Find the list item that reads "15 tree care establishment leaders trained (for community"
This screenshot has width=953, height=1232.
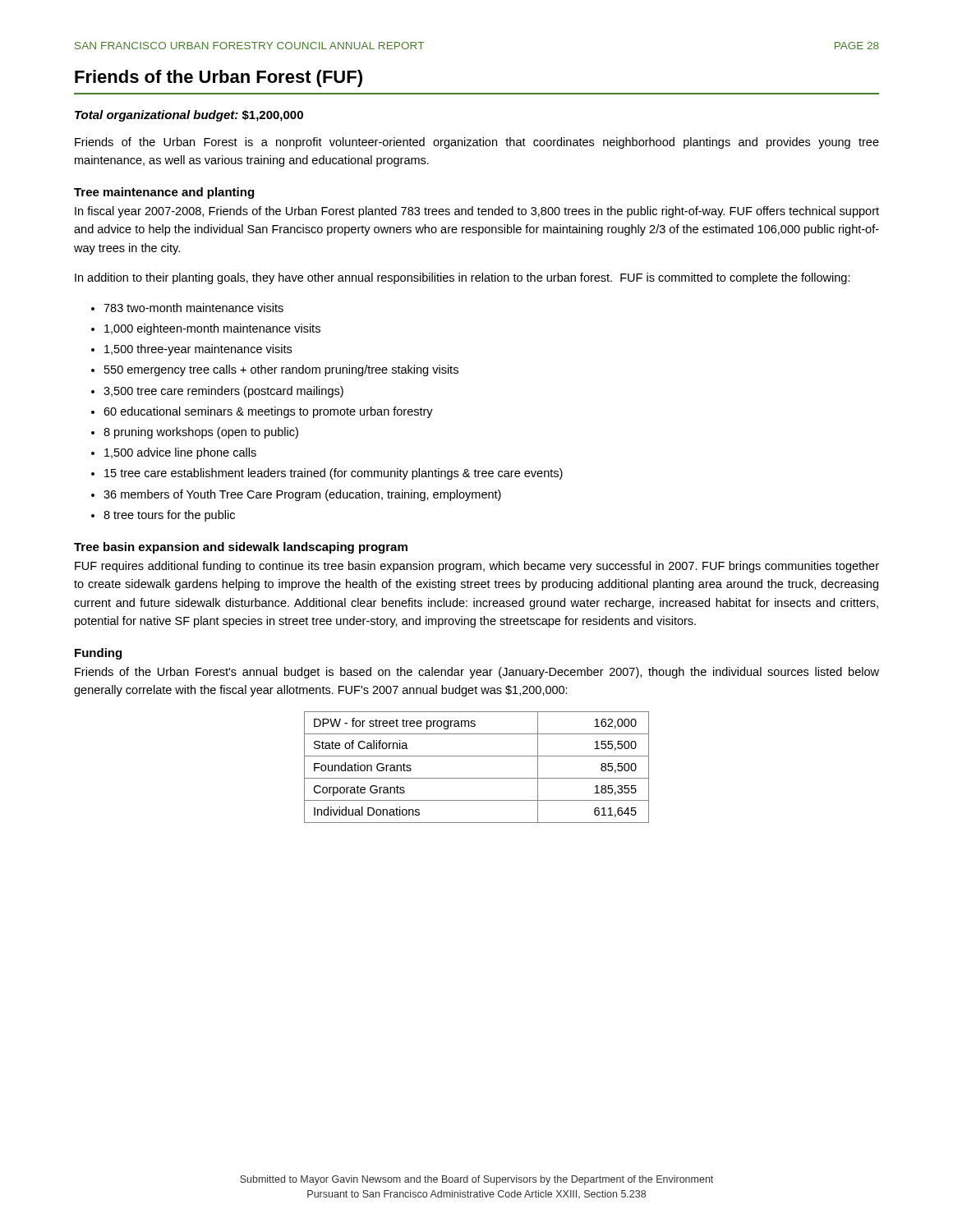pyautogui.click(x=333, y=473)
